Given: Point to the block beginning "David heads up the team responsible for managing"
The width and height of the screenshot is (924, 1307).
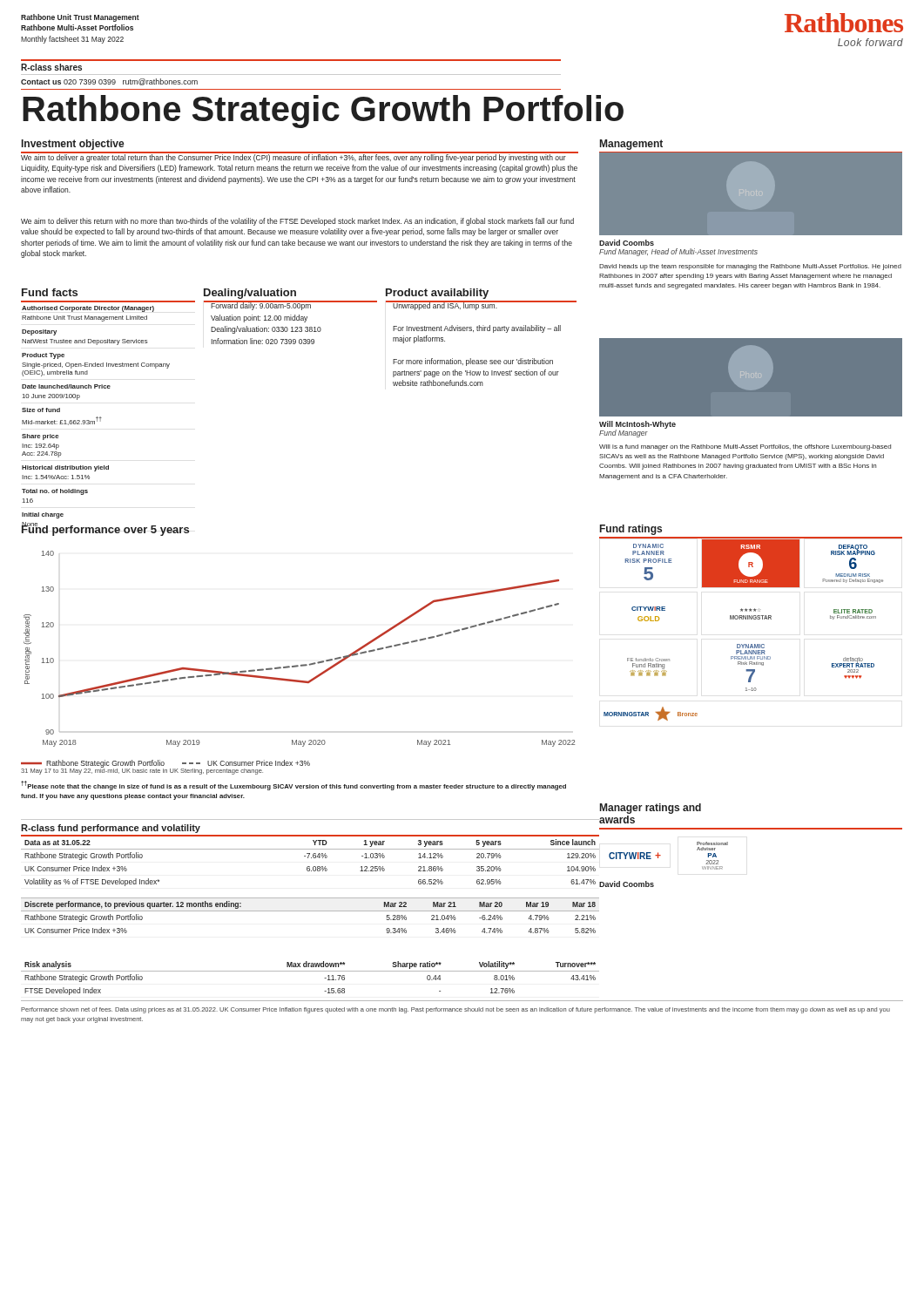Looking at the screenshot, I should click(750, 276).
